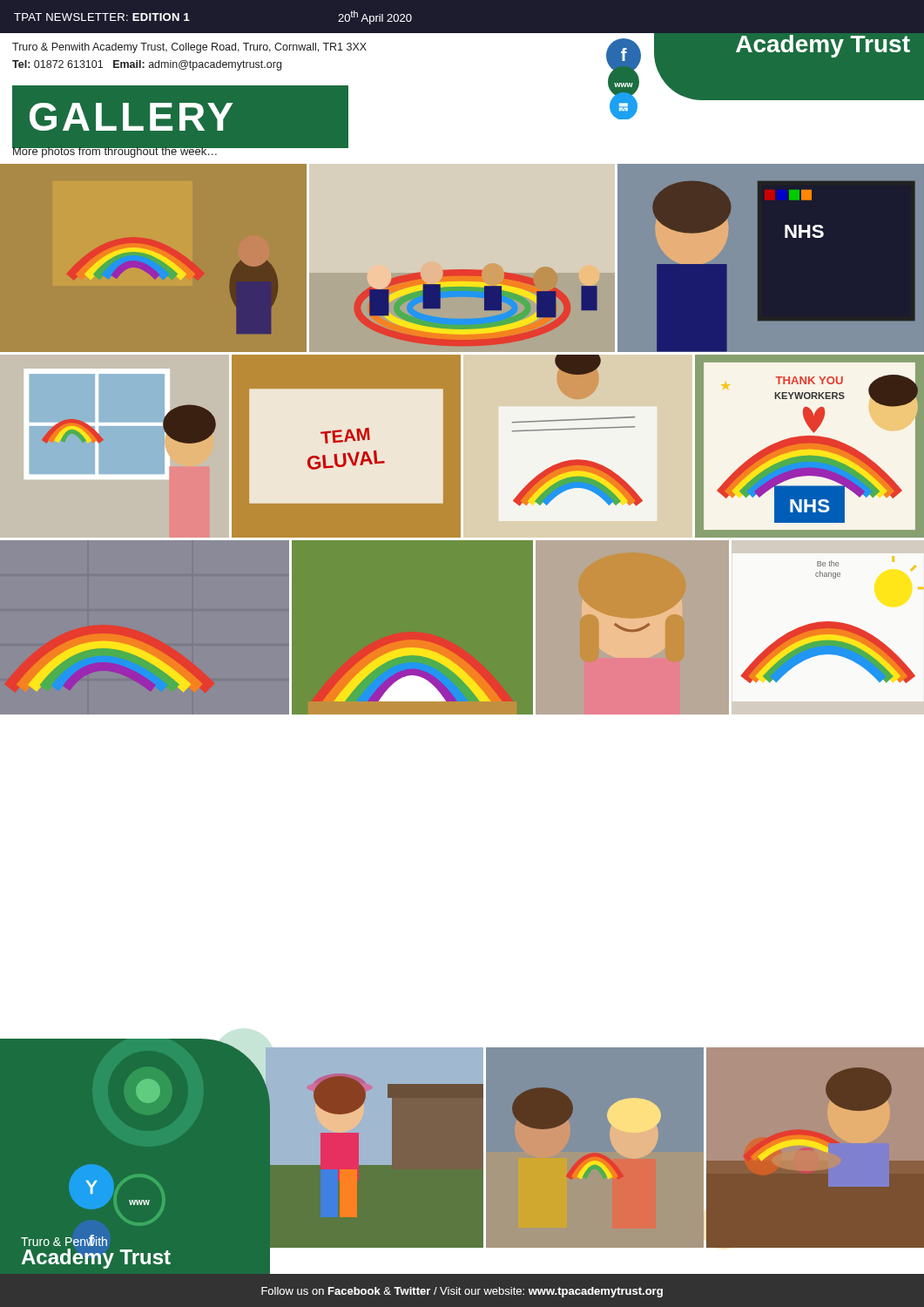Screen dimensions: 1307x924
Task: Where is the passage that starts "More photos from"?
Action: [115, 151]
